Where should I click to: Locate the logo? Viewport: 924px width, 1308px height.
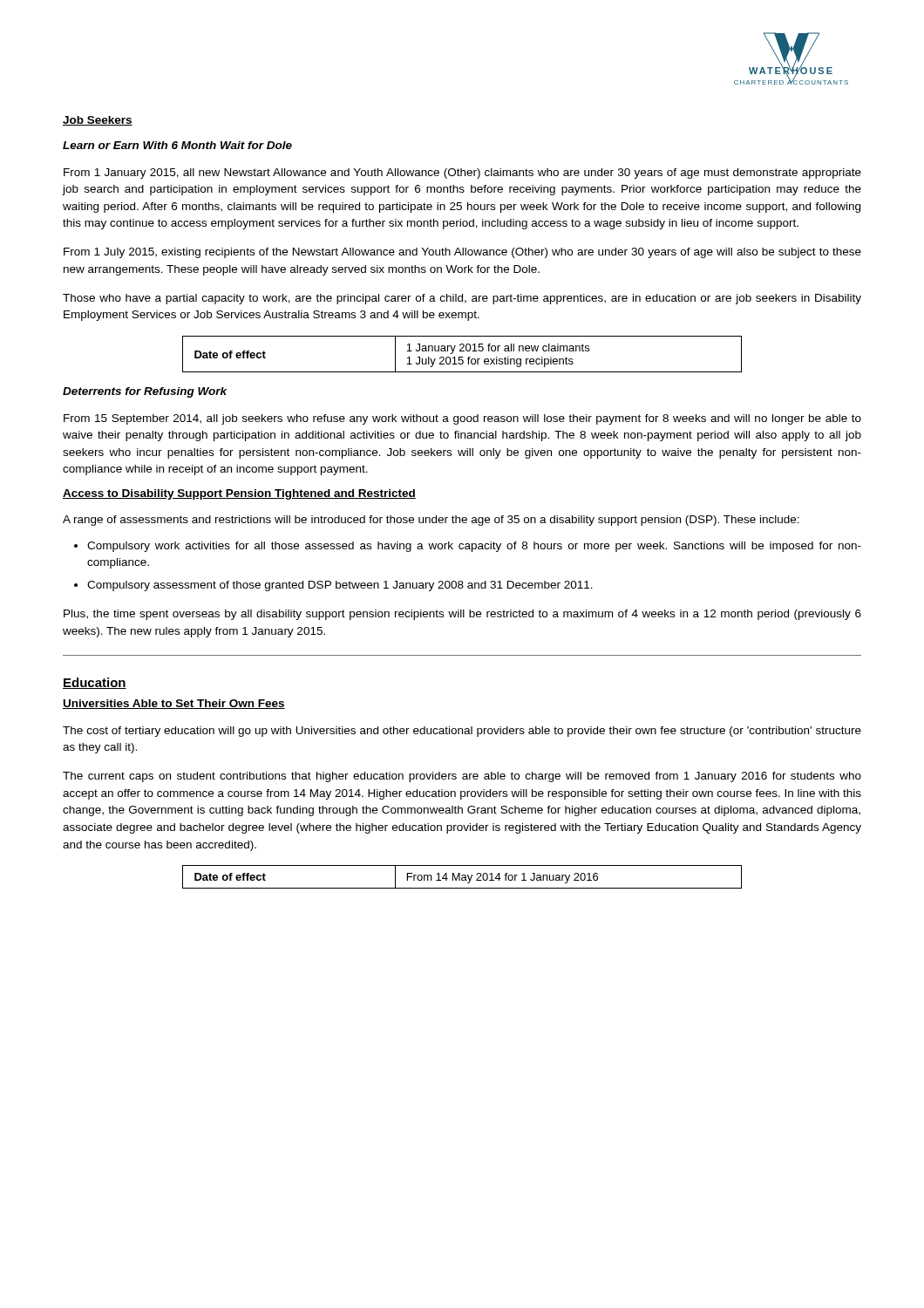tap(791, 57)
